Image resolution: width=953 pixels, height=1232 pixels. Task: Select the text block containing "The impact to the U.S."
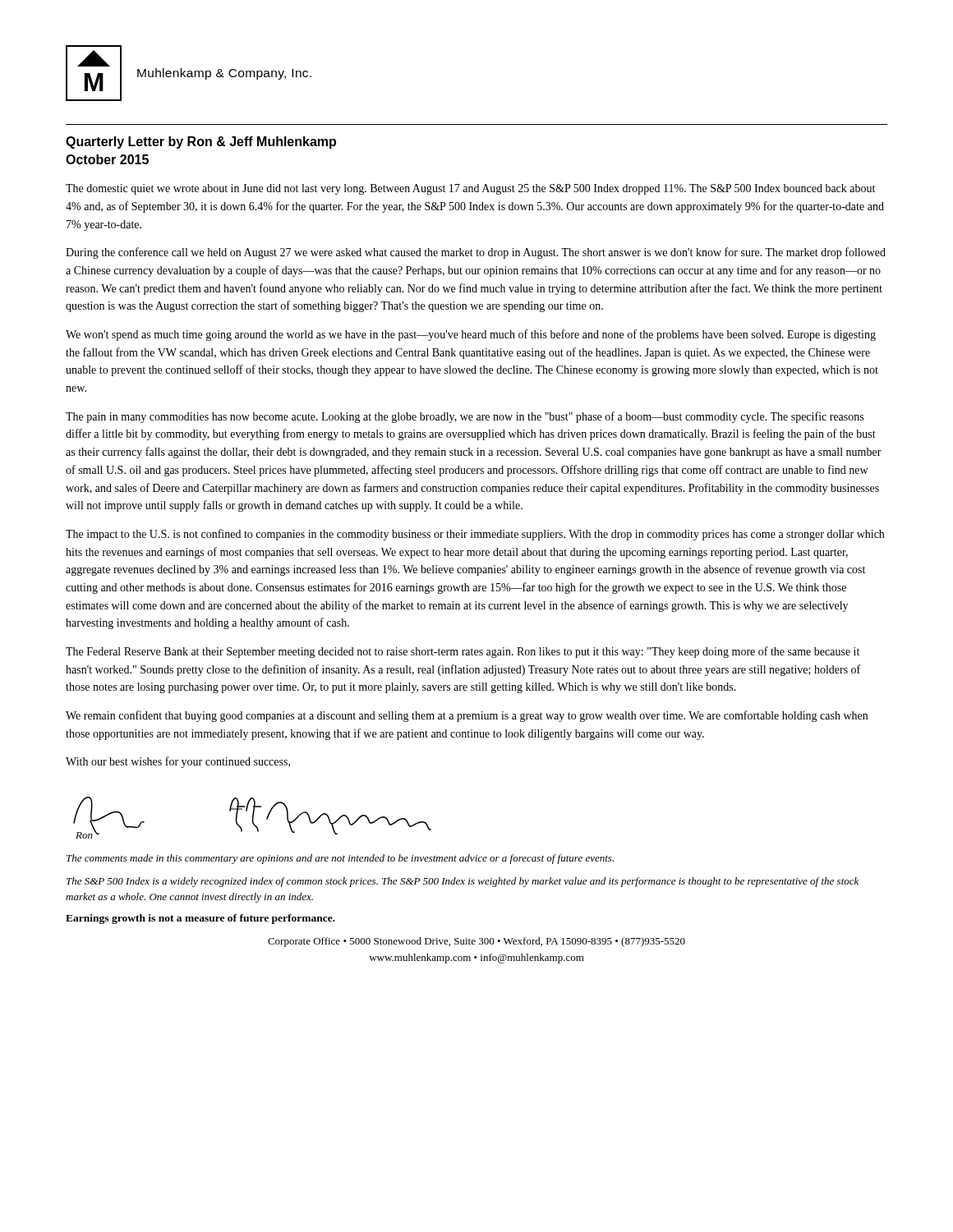click(x=475, y=579)
